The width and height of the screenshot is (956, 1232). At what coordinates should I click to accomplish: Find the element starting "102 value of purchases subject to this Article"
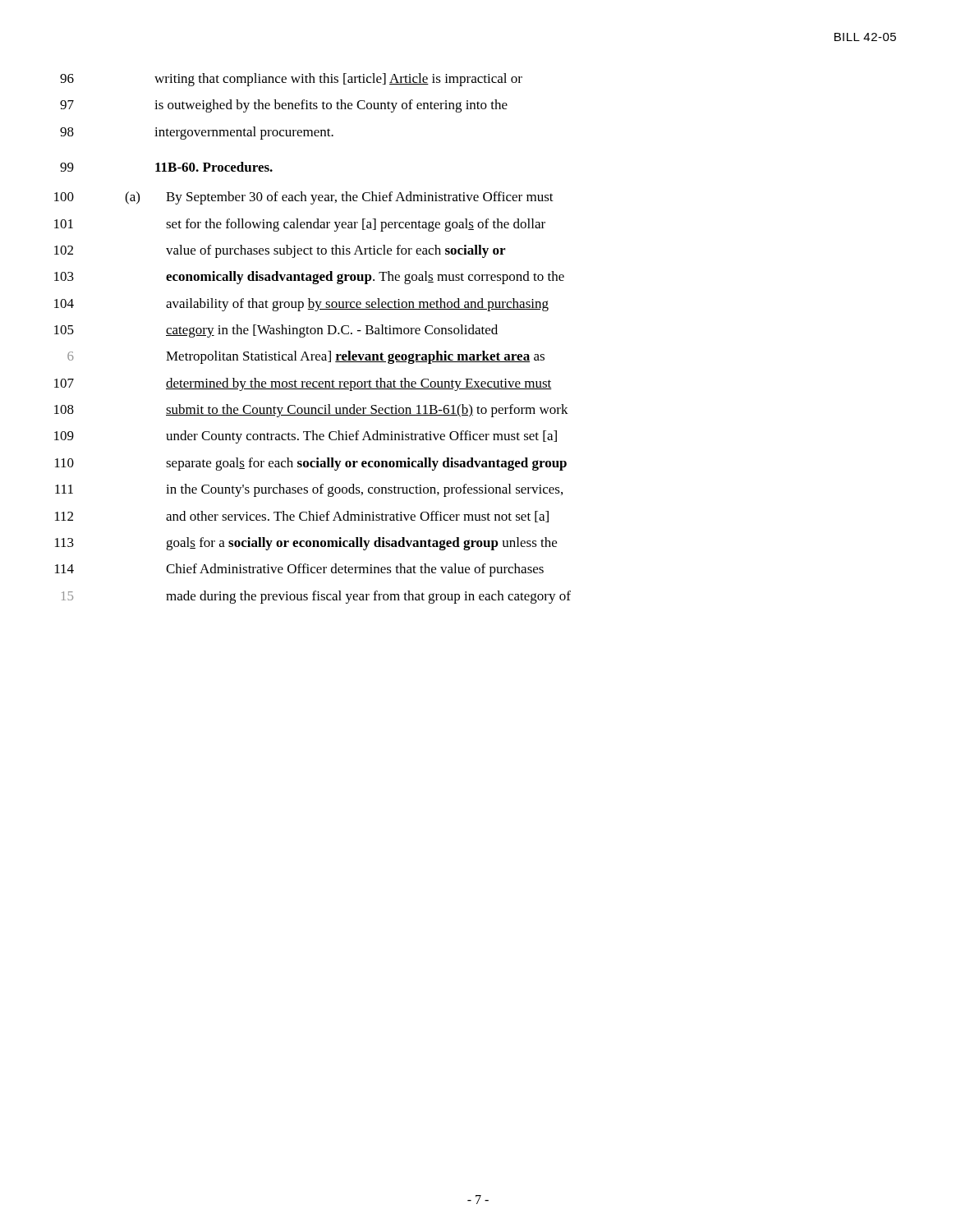[478, 251]
